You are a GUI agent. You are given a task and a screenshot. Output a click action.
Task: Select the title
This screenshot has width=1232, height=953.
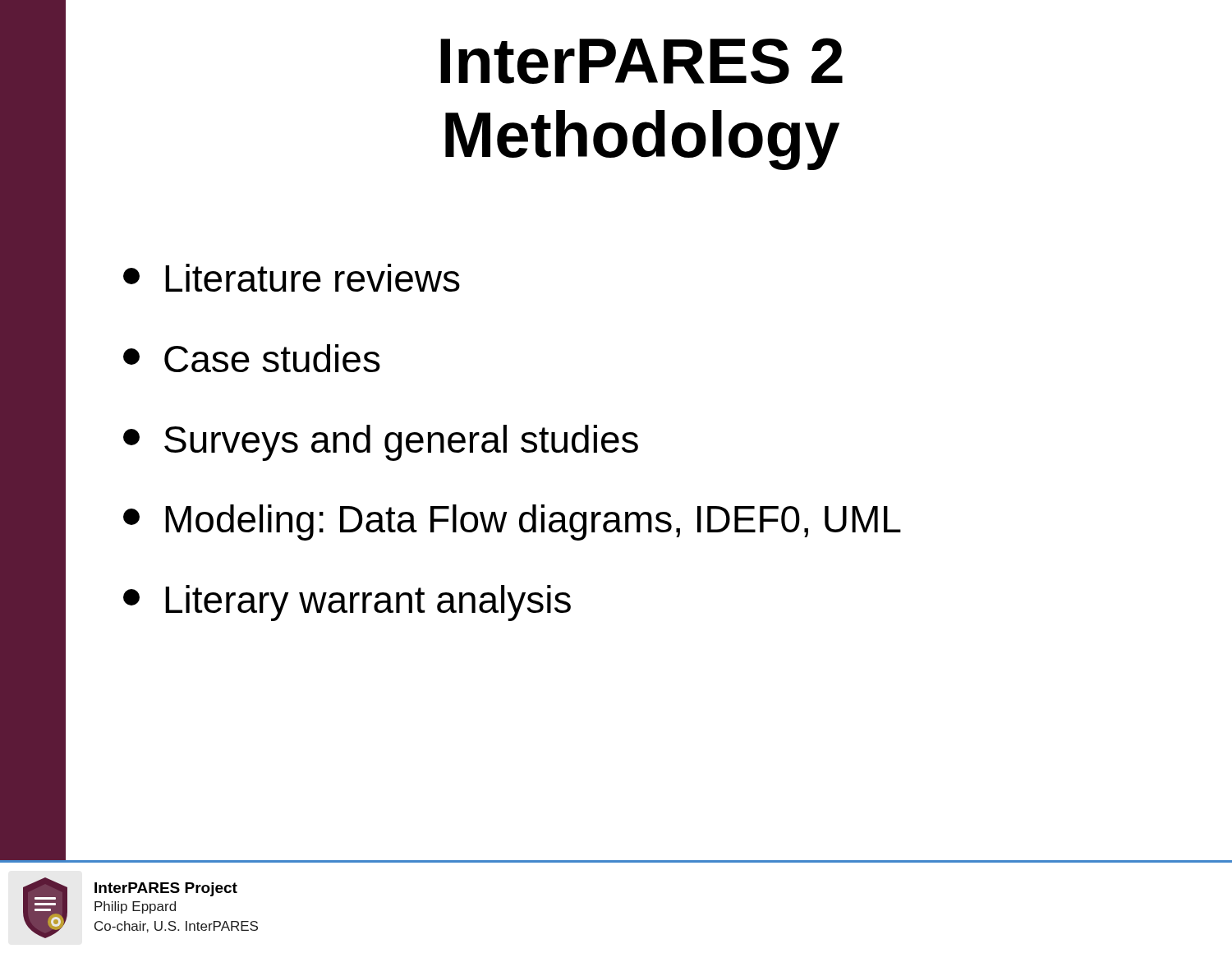641,98
